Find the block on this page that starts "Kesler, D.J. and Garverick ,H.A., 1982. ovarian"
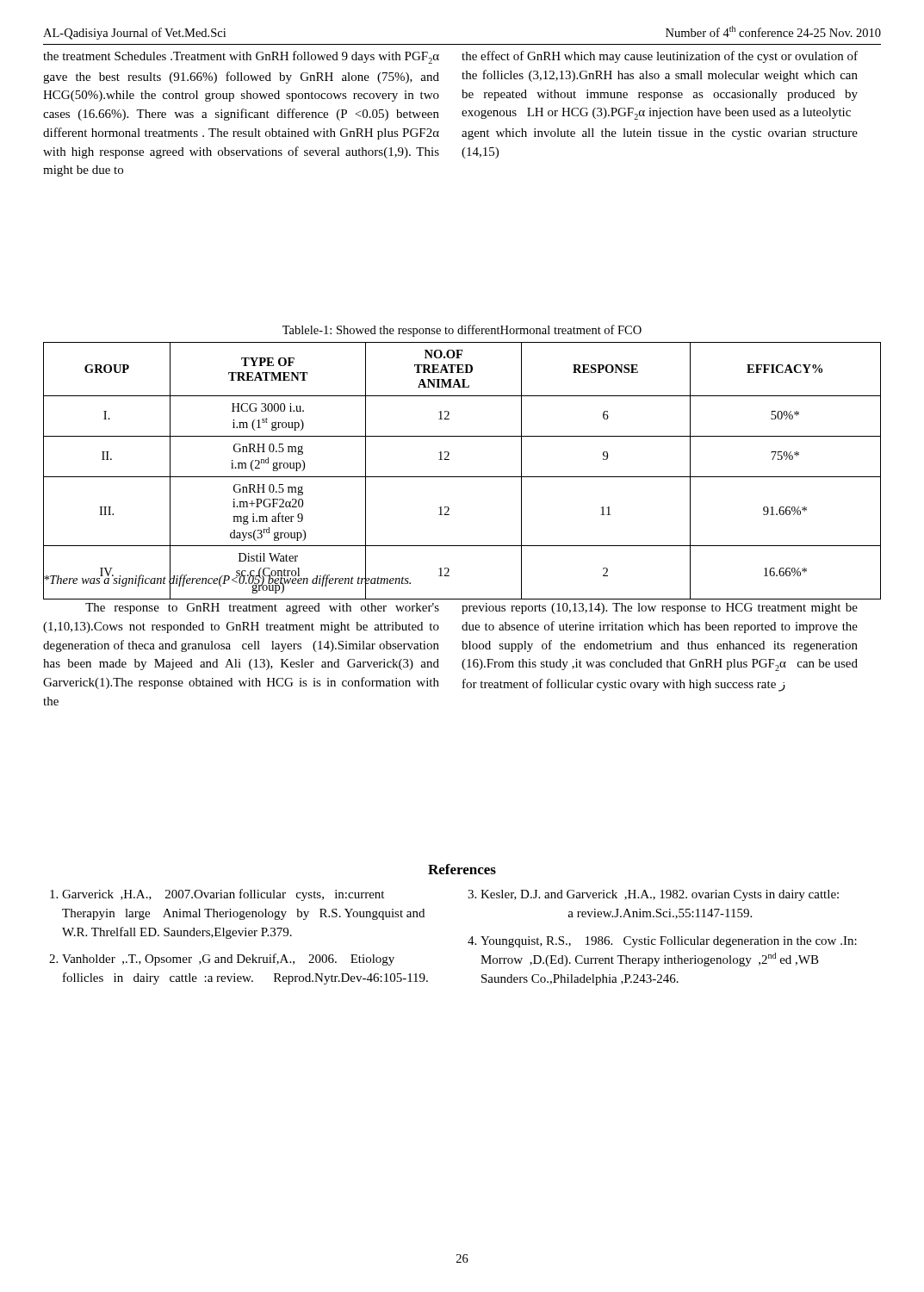 coord(660,903)
